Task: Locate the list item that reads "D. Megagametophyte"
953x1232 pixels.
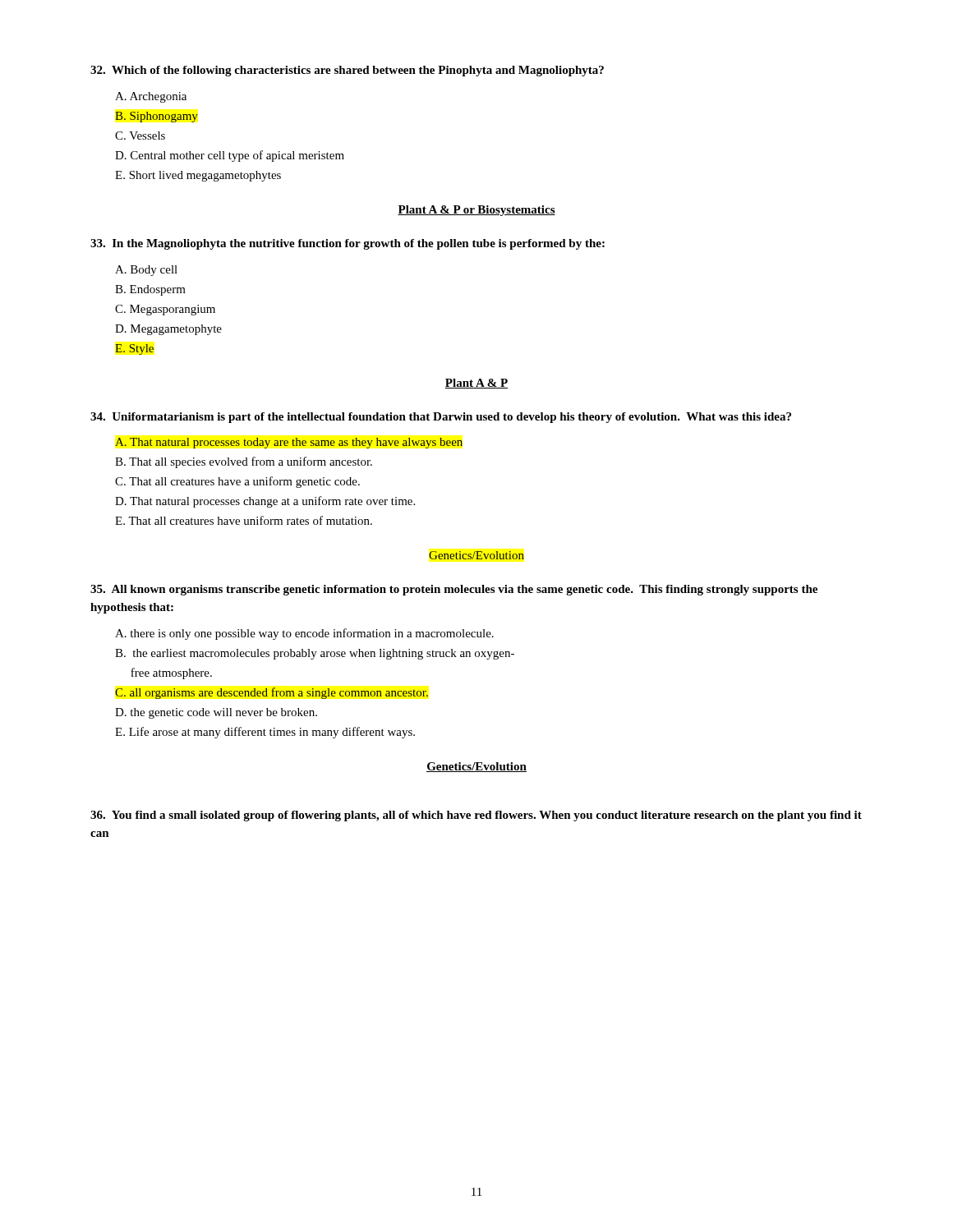Action: pos(168,330)
